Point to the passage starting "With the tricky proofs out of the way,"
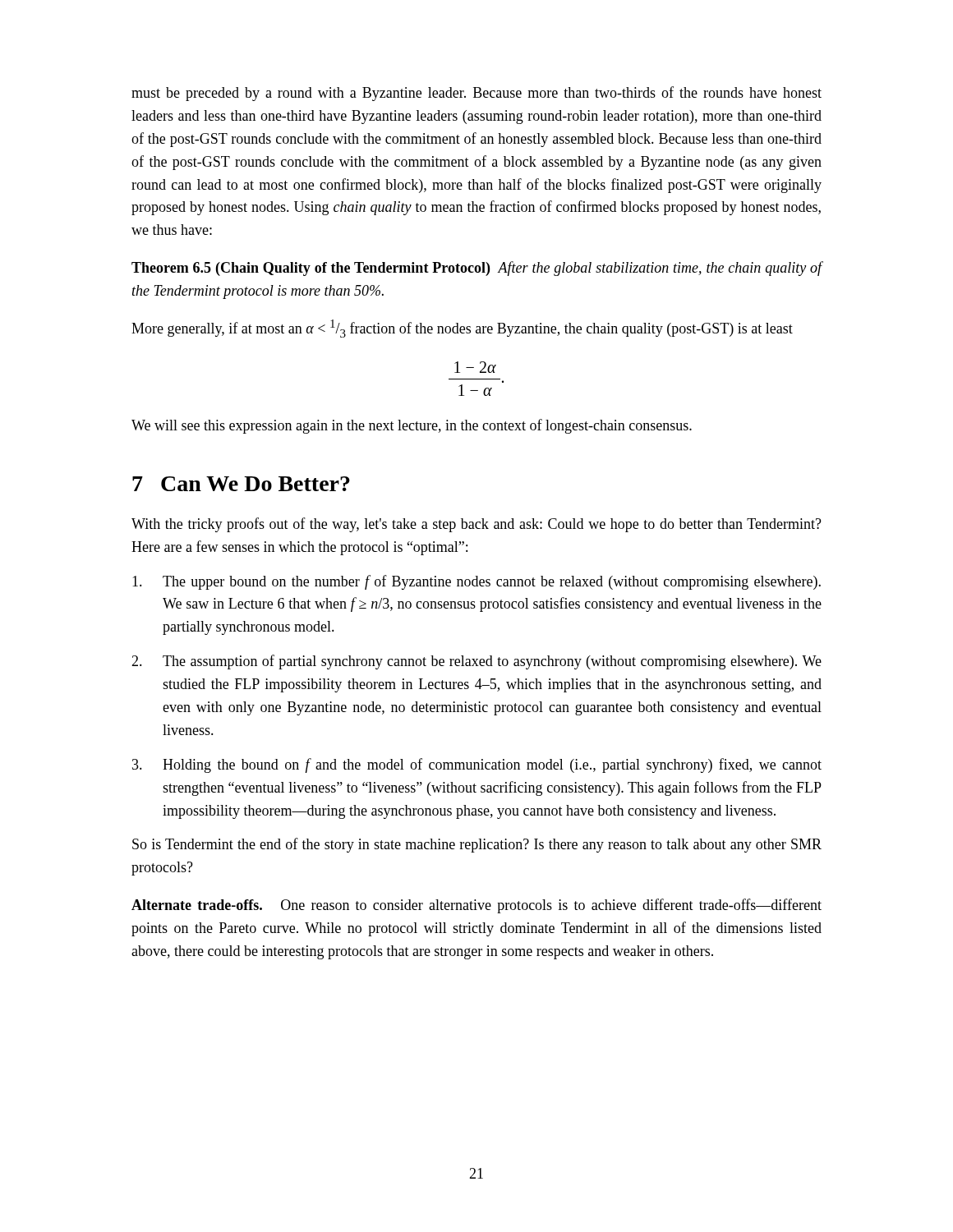 click(x=476, y=536)
